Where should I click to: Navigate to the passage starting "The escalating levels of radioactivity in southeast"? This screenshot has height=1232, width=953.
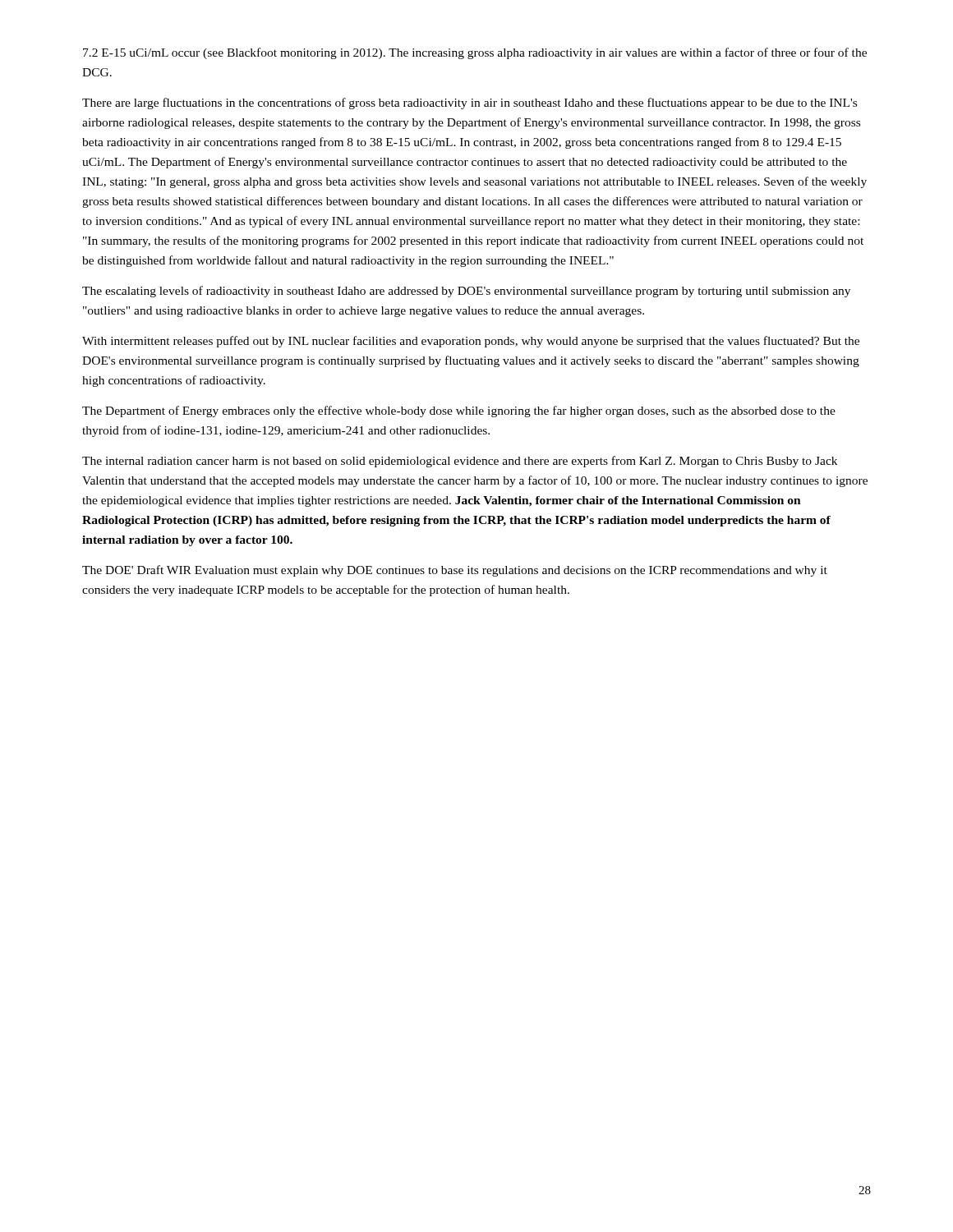pos(476,301)
